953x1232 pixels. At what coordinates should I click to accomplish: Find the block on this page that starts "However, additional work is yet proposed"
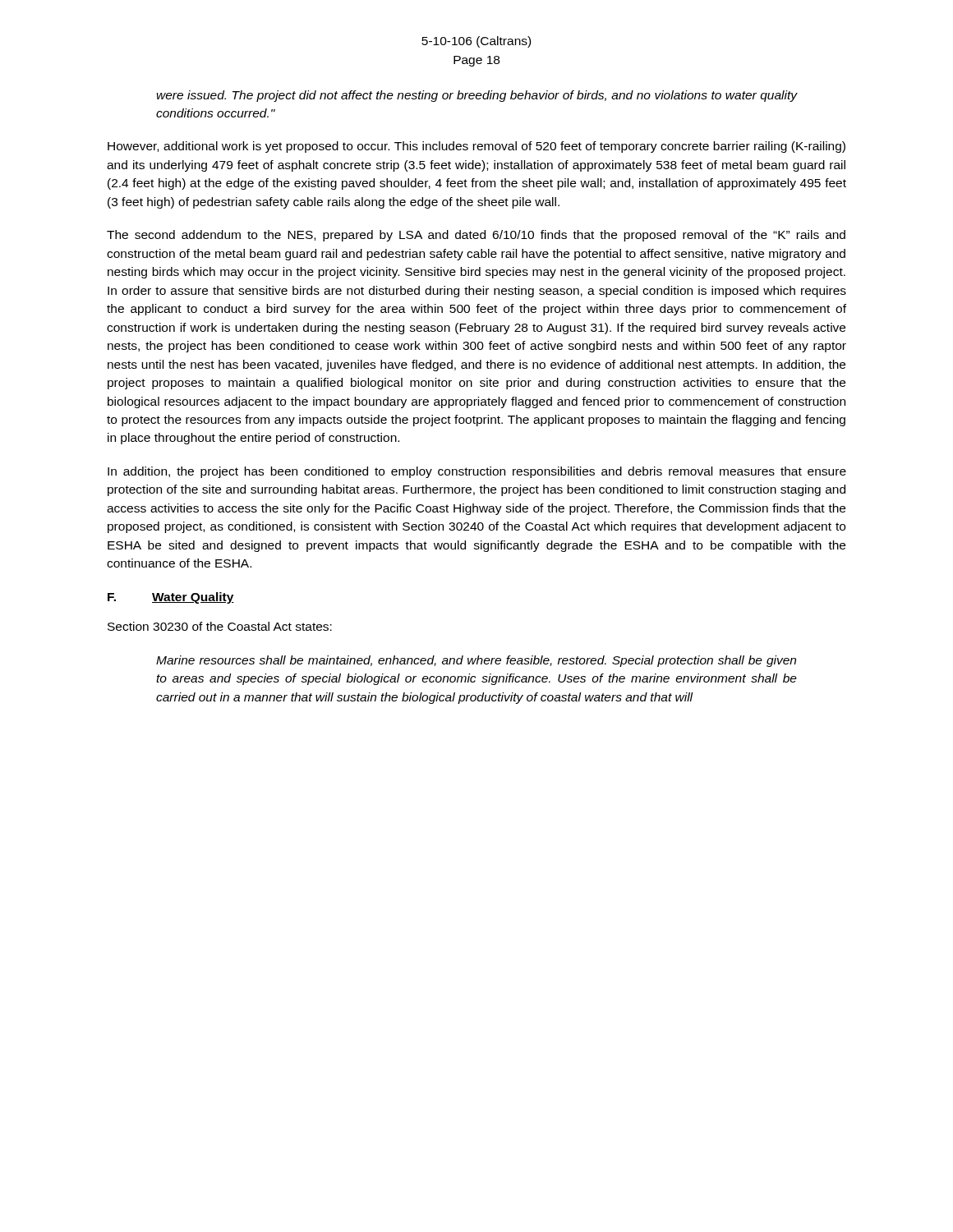pyautogui.click(x=476, y=174)
